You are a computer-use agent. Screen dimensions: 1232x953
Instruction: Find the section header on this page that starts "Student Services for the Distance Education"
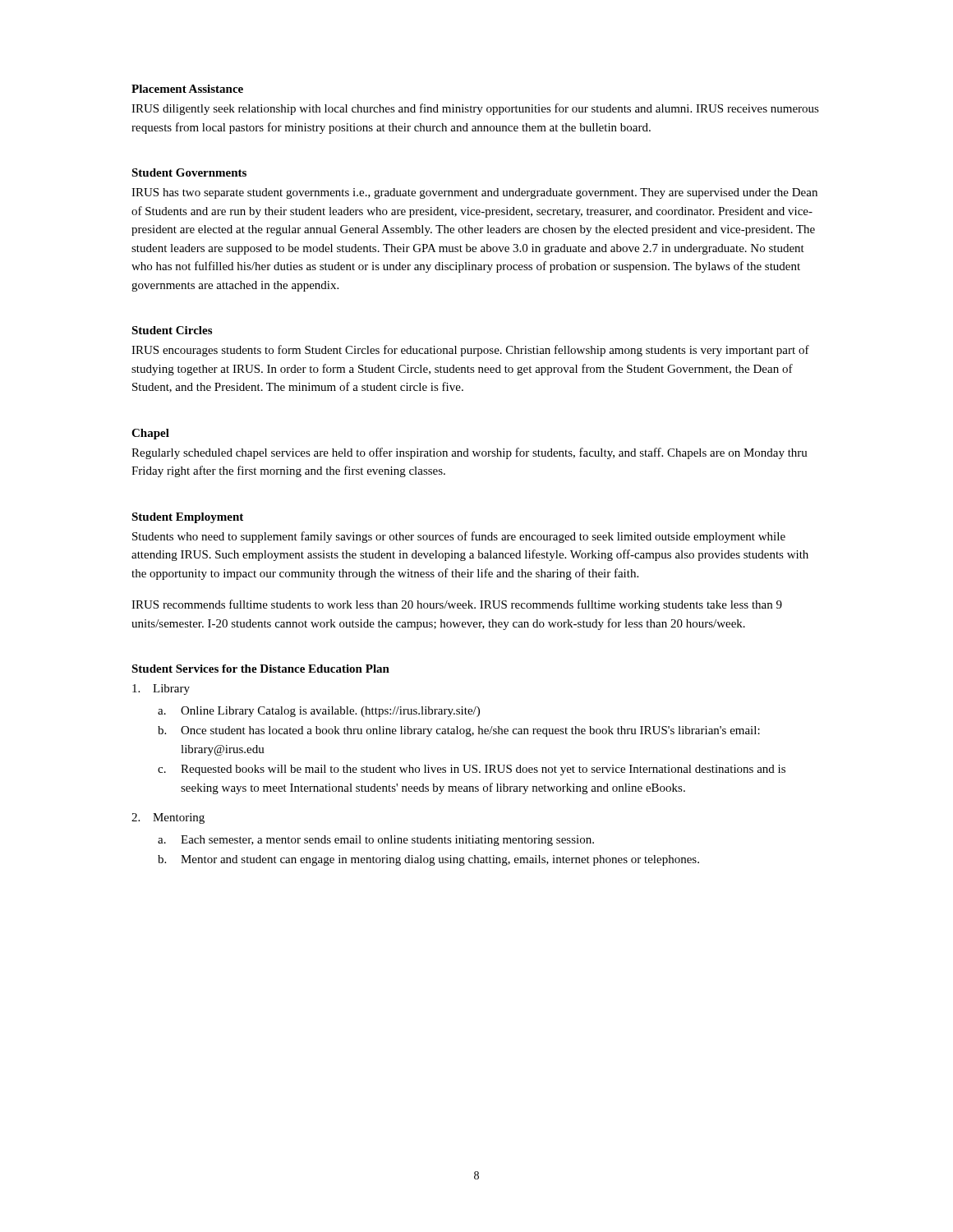pyautogui.click(x=260, y=669)
